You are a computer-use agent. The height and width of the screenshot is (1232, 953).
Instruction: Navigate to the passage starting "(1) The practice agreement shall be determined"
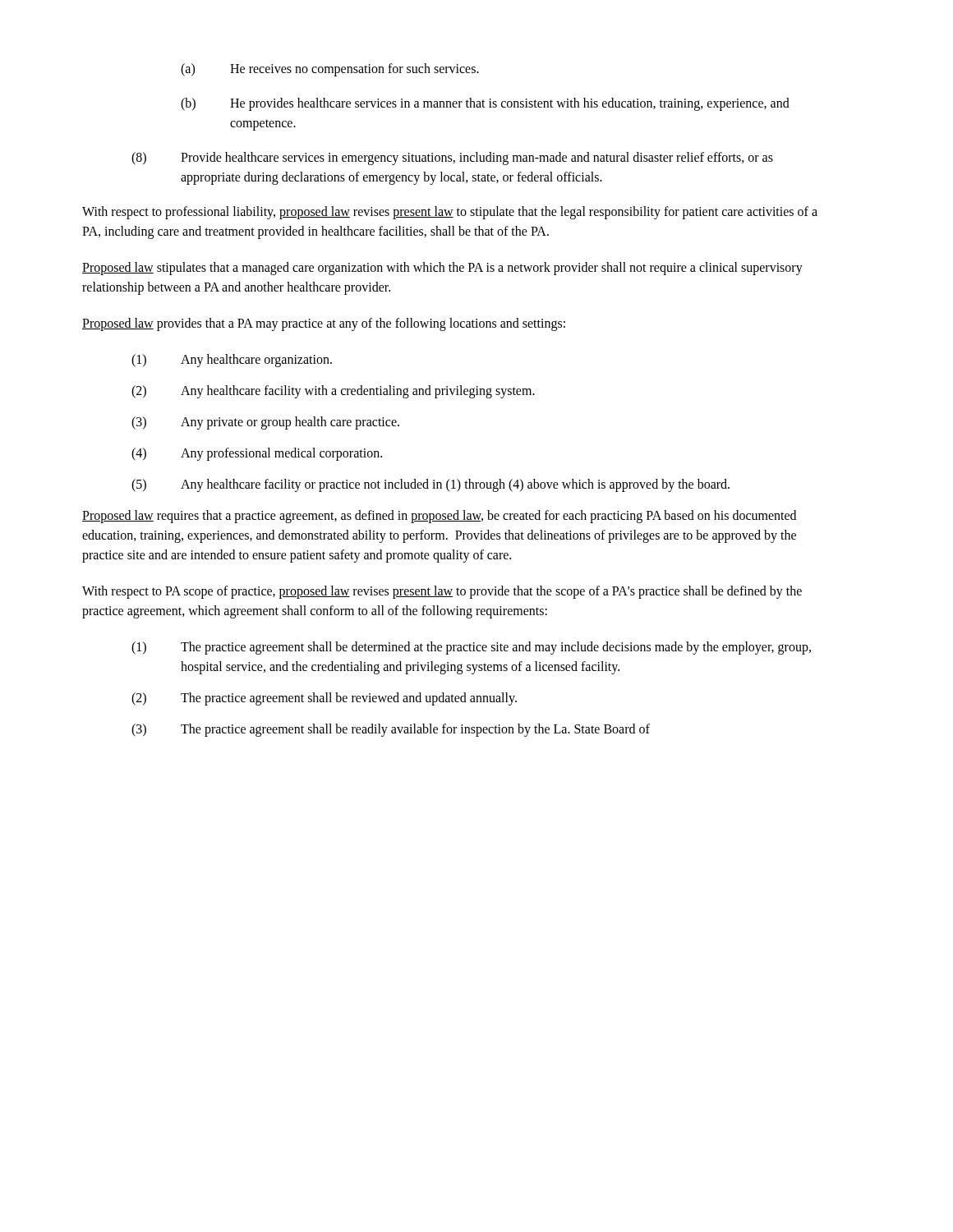click(476, 657)
